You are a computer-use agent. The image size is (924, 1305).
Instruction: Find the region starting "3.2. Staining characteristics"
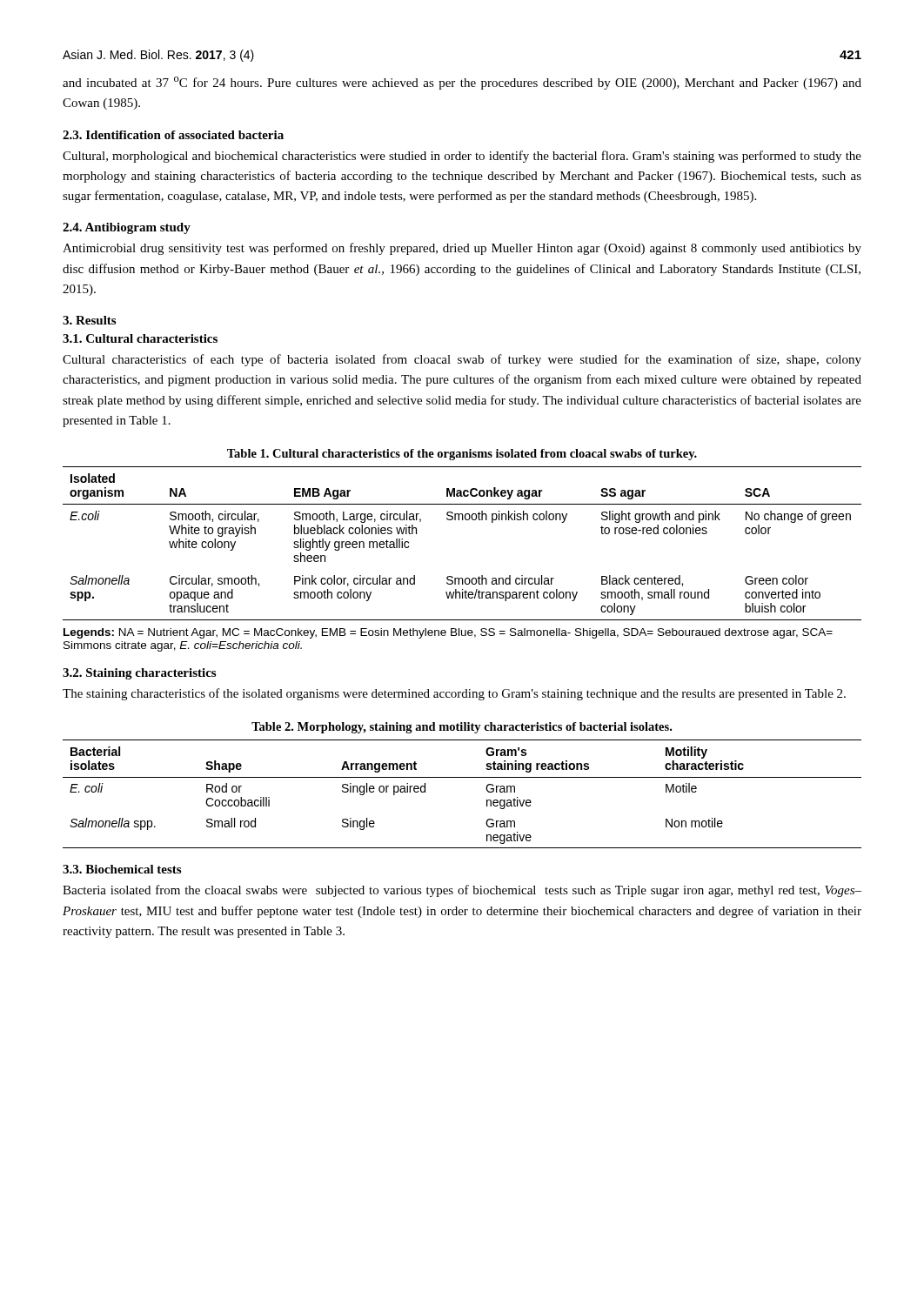click(x=139, y=673)
